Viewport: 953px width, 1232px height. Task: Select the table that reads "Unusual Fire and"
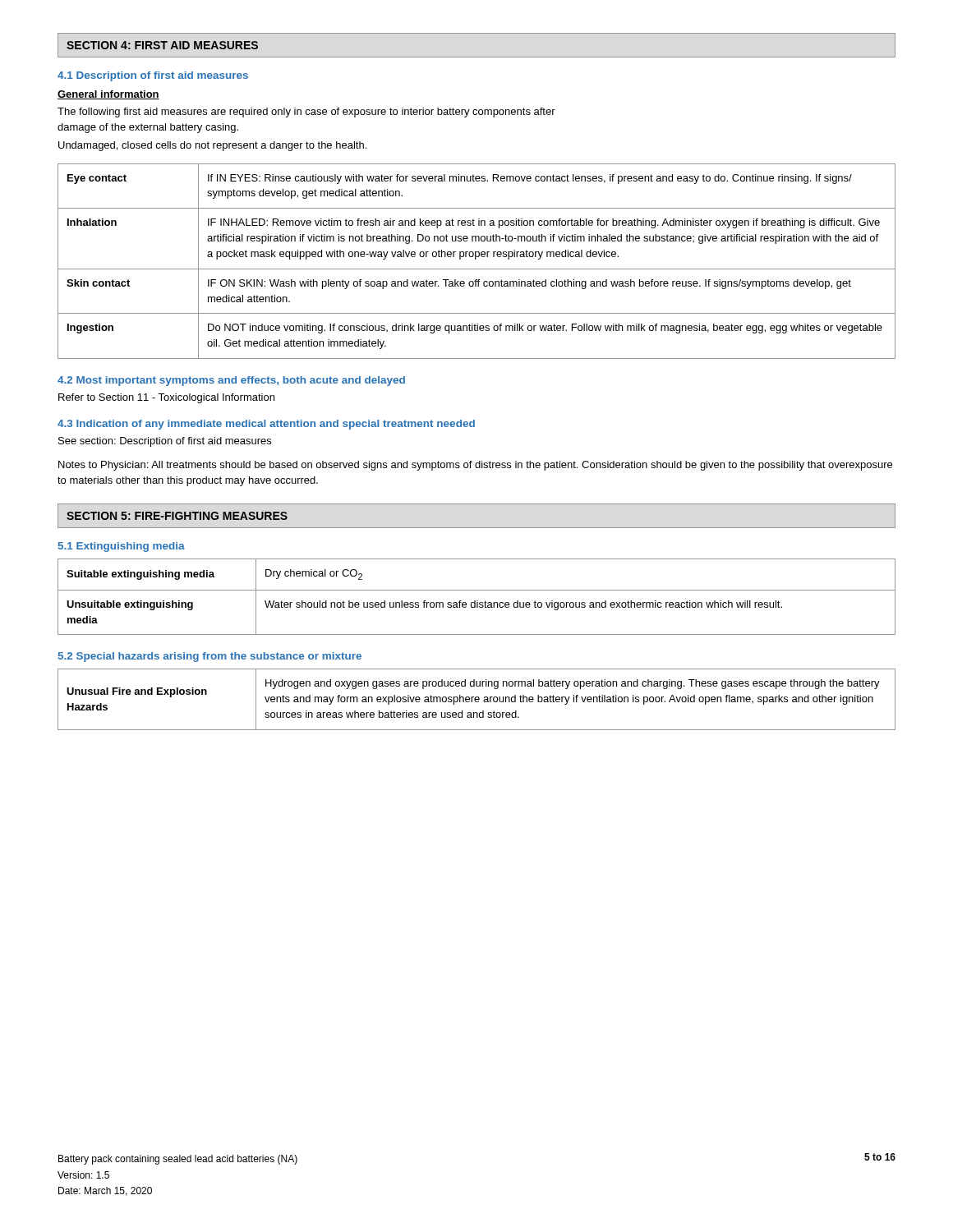476,700
